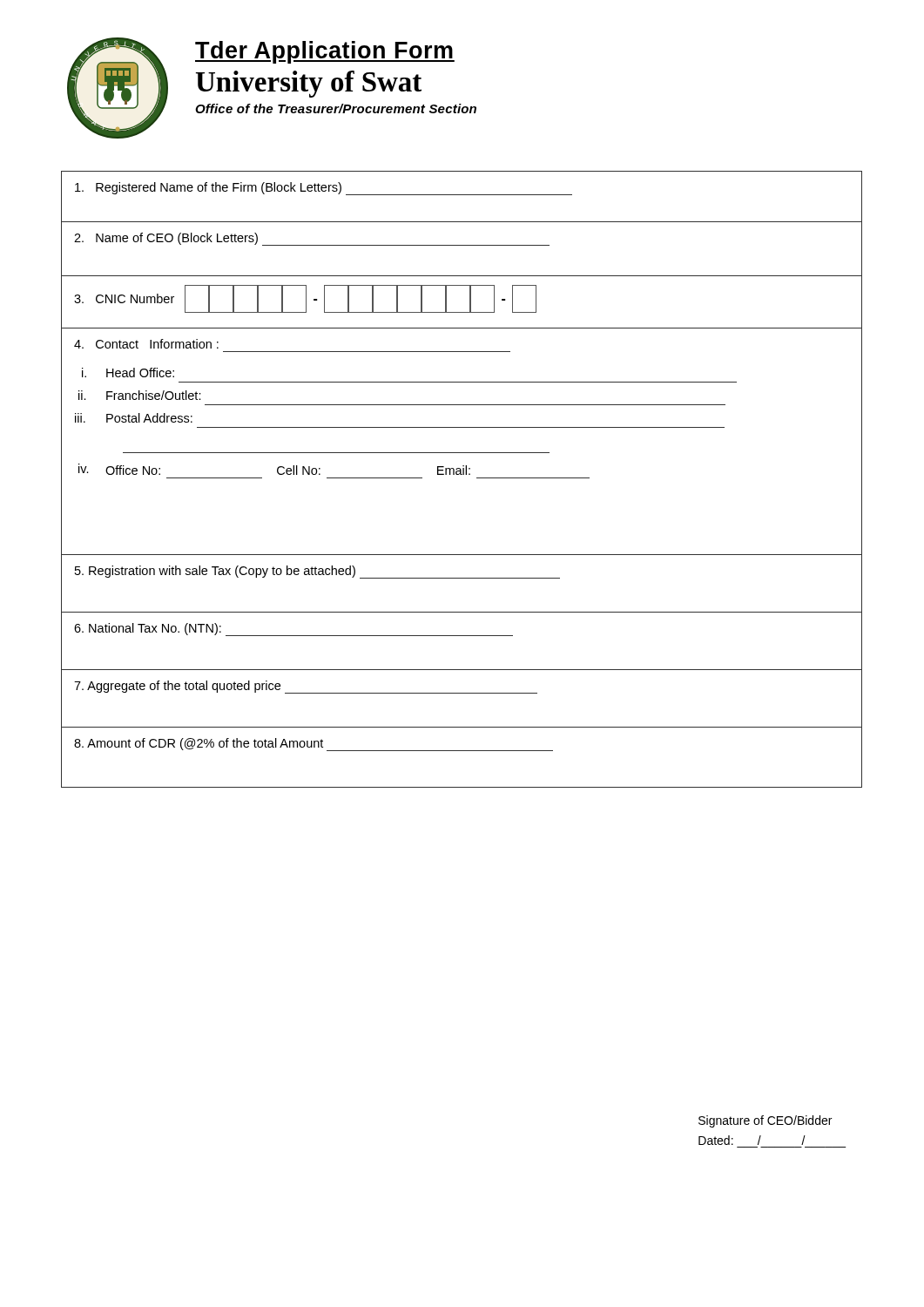Find the table that mentions "National Tax No."

coord(462,640)
